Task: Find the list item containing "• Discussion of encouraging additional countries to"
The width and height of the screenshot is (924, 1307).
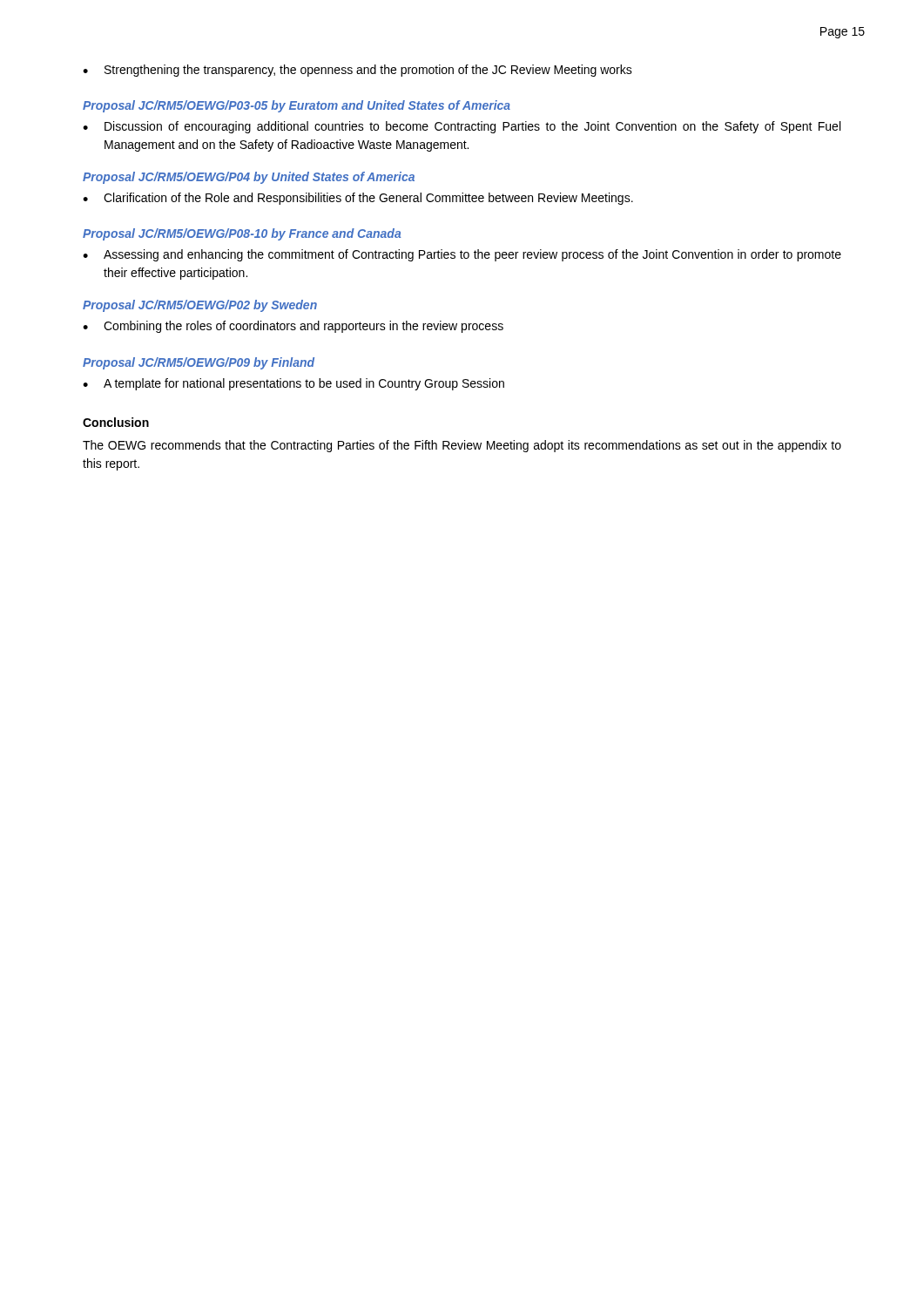Action: [x=462, y=136]
